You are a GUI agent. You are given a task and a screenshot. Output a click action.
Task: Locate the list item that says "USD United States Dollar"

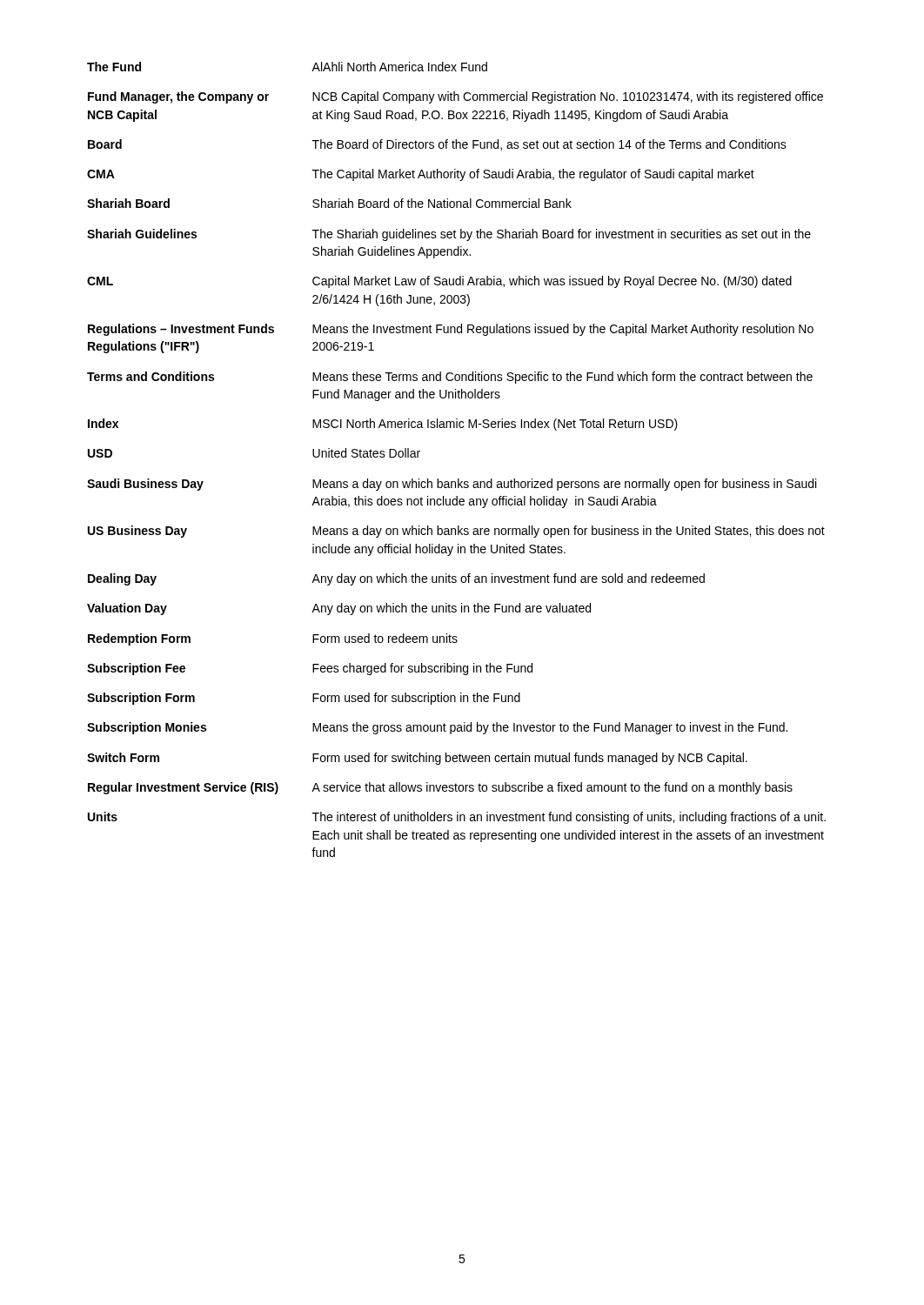(x=95, y=453)
